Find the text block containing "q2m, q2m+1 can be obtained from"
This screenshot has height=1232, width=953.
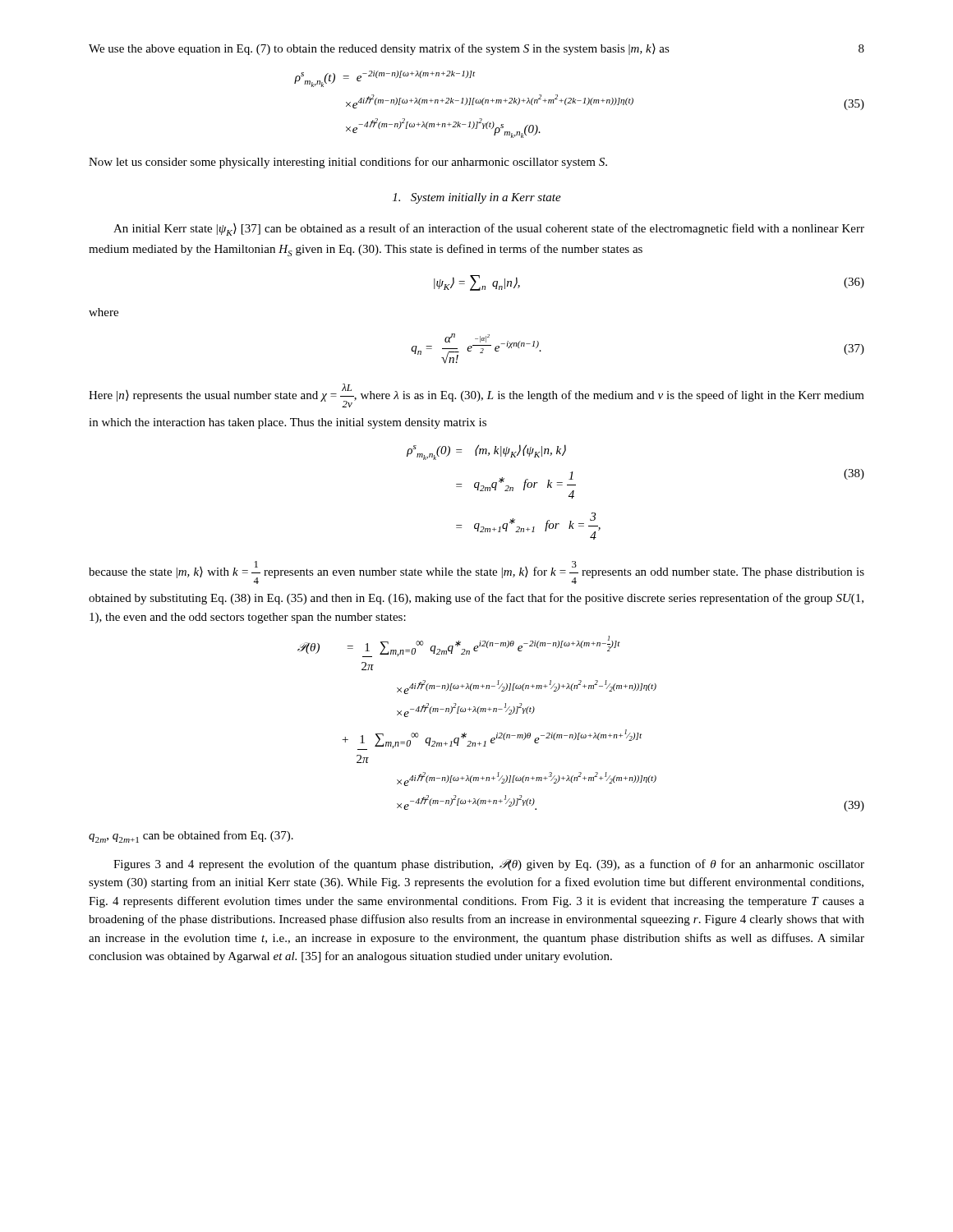click(x=191, y=836)
